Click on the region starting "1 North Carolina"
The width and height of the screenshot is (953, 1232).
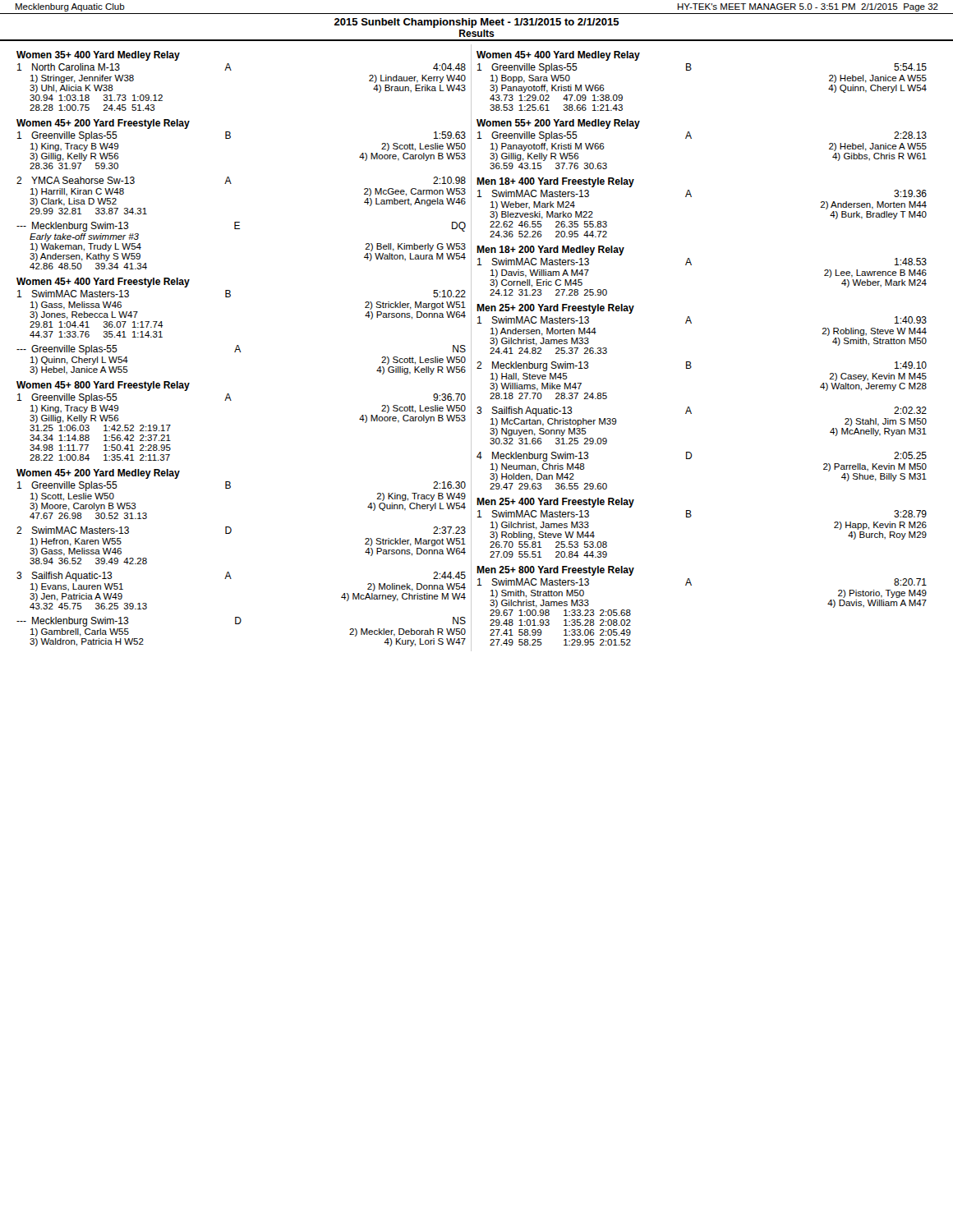pyautogui.click(x=69, y=67)
